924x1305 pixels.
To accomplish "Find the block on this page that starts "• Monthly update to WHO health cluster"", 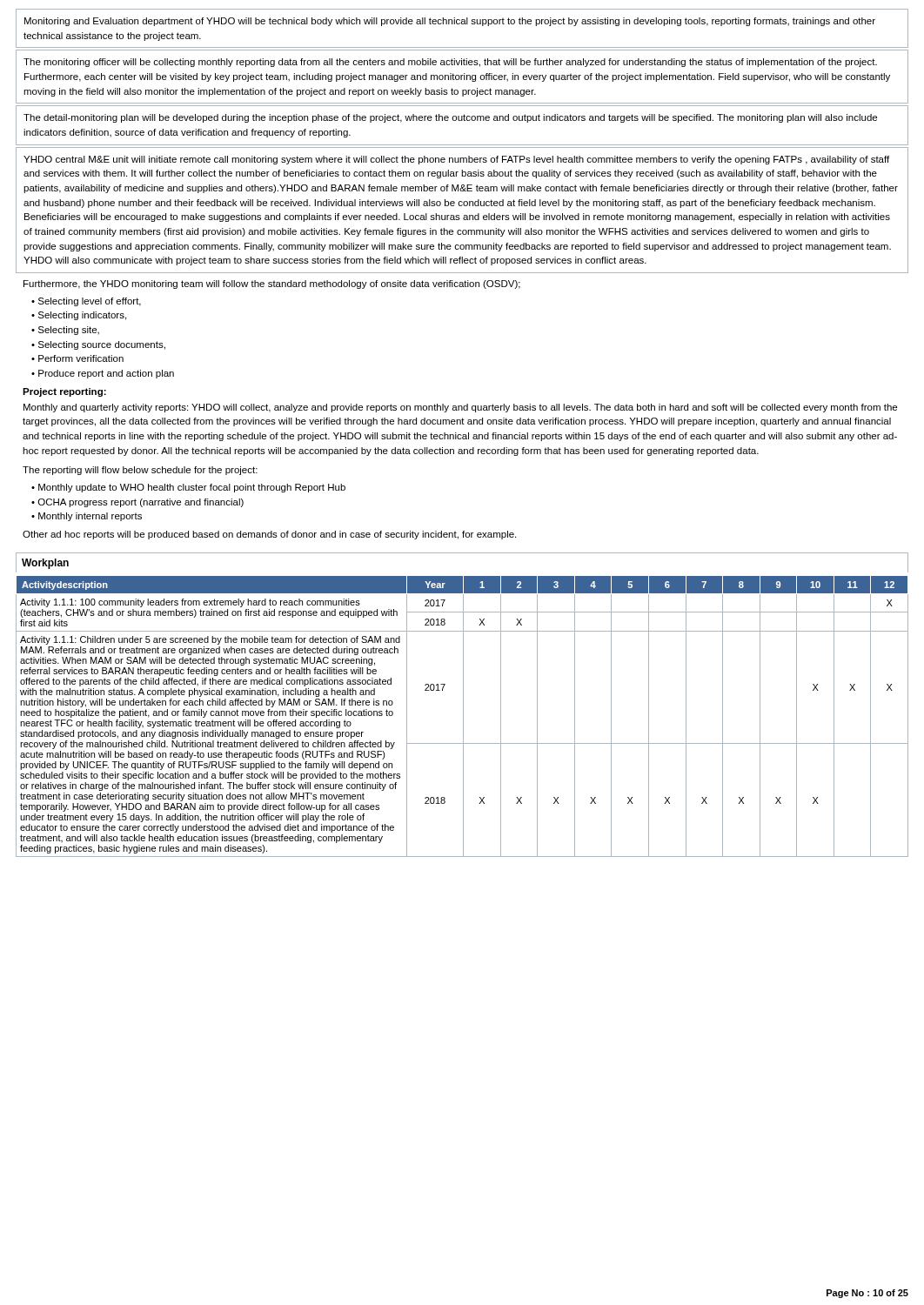I will 189,487.
